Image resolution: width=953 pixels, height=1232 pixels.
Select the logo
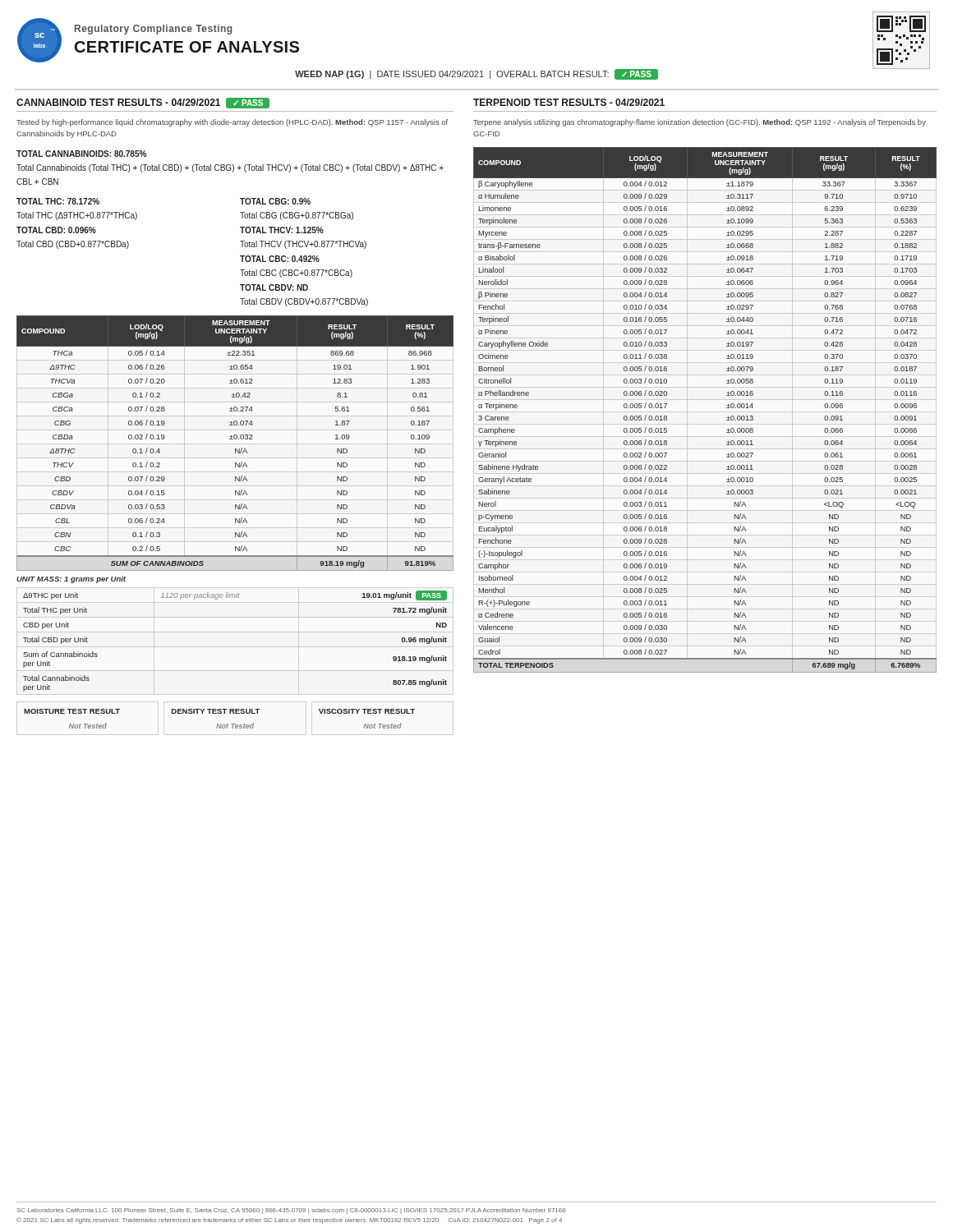[x=39, y=40]
